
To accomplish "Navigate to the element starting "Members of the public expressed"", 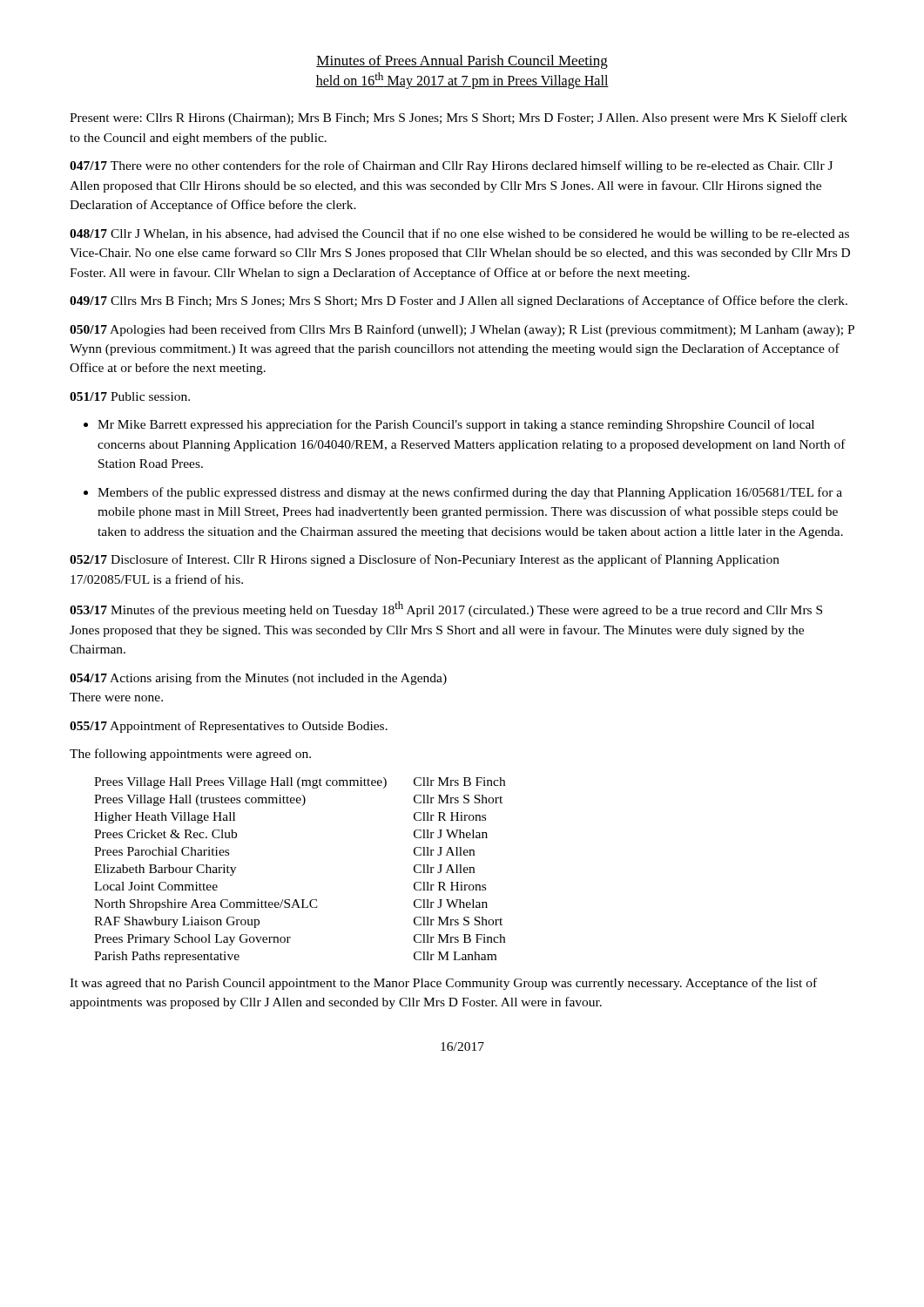I will tap(462, 512).
